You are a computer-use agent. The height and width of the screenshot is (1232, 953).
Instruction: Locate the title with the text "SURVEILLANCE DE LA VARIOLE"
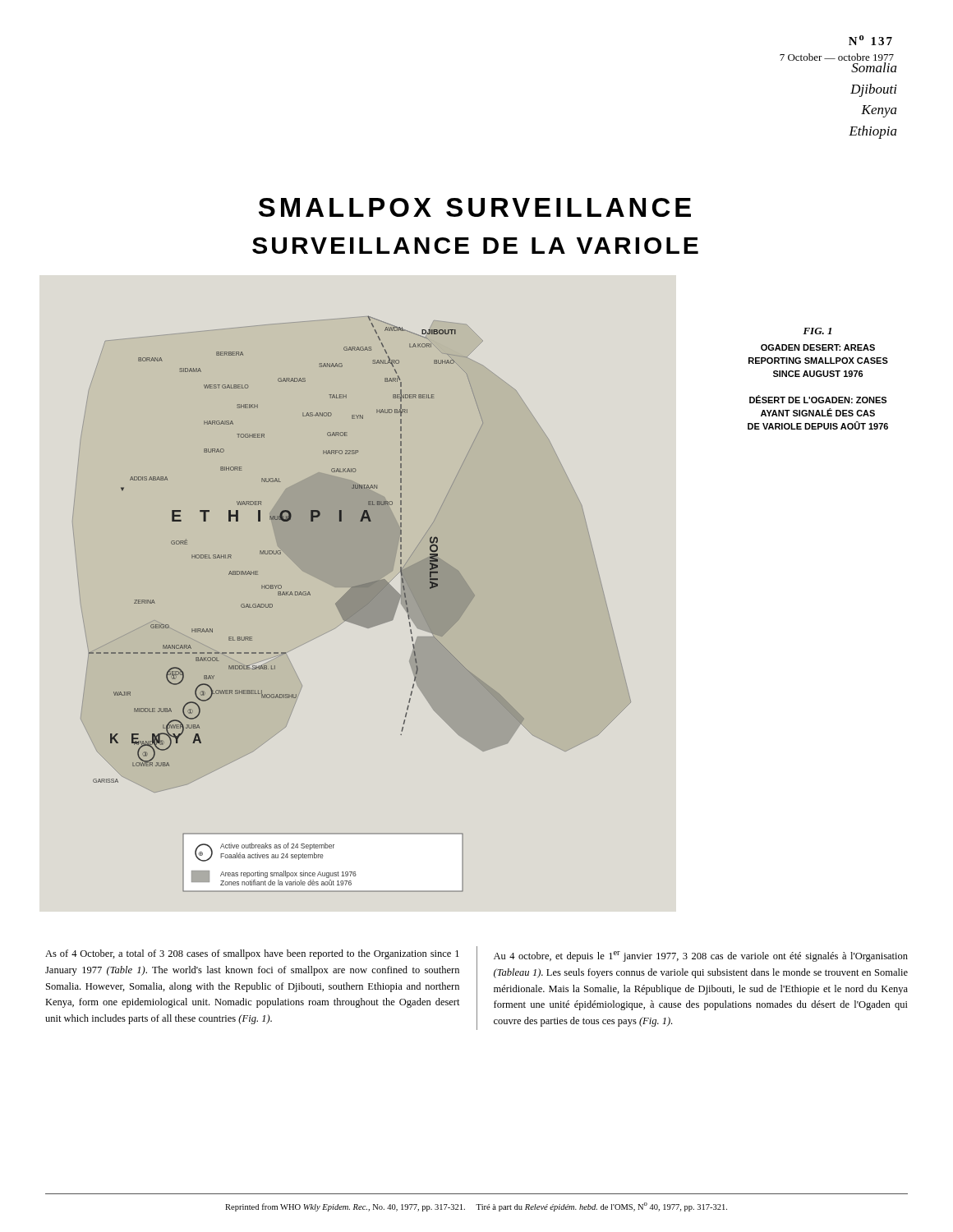coord(476,245)
